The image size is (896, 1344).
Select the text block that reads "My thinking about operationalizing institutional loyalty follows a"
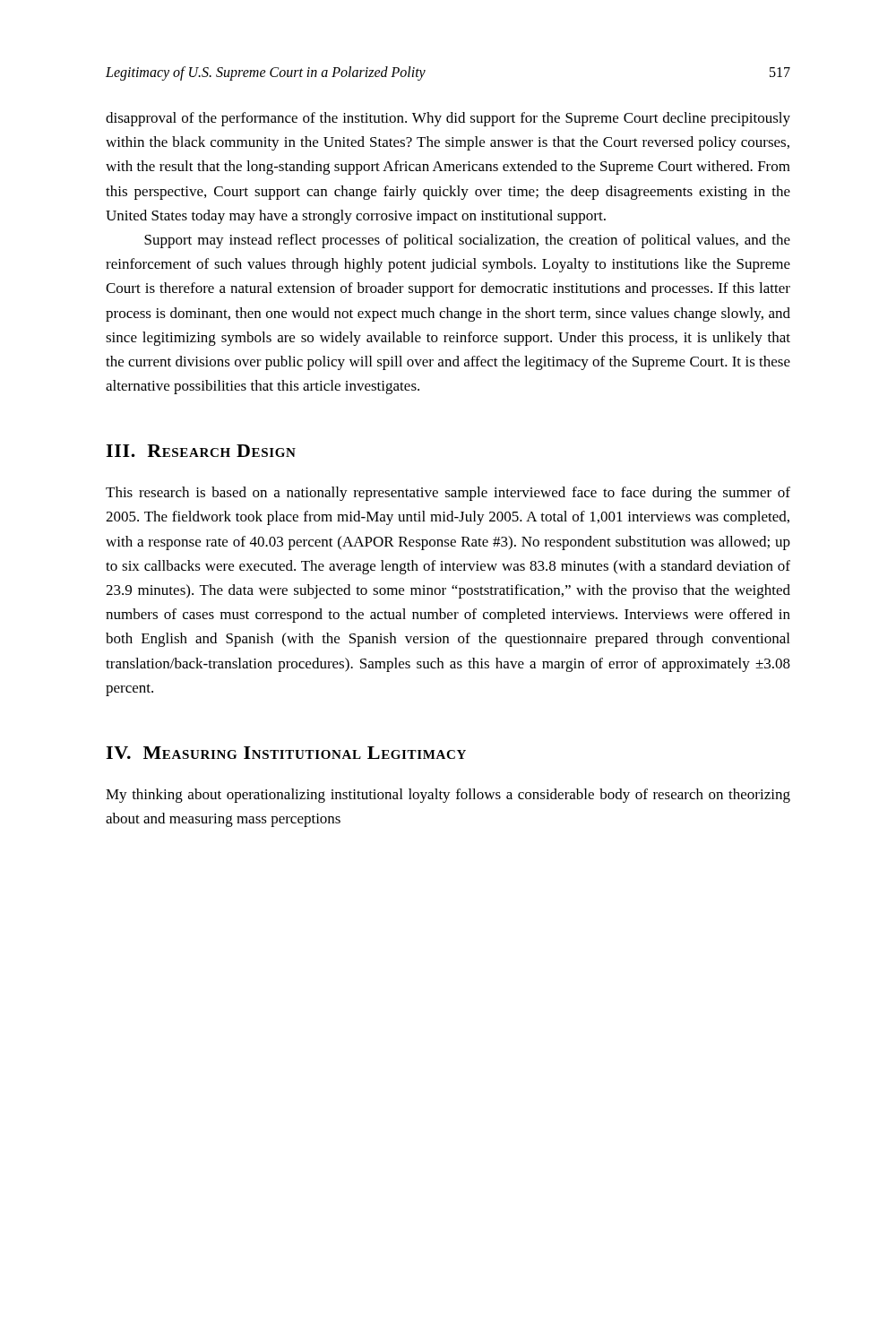click(x=448, y=807)
